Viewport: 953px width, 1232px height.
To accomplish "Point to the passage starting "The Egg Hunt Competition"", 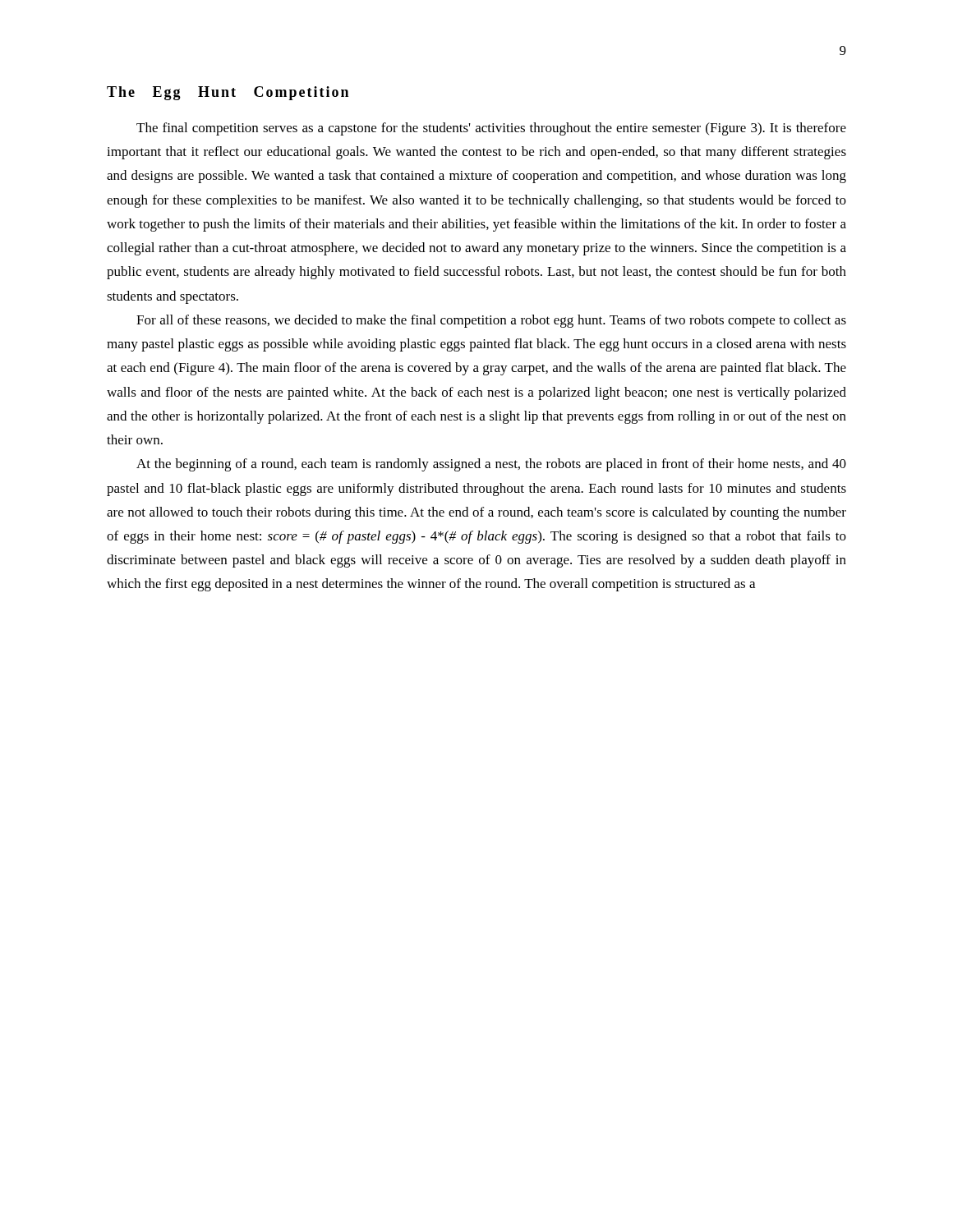I will point(229,92).
